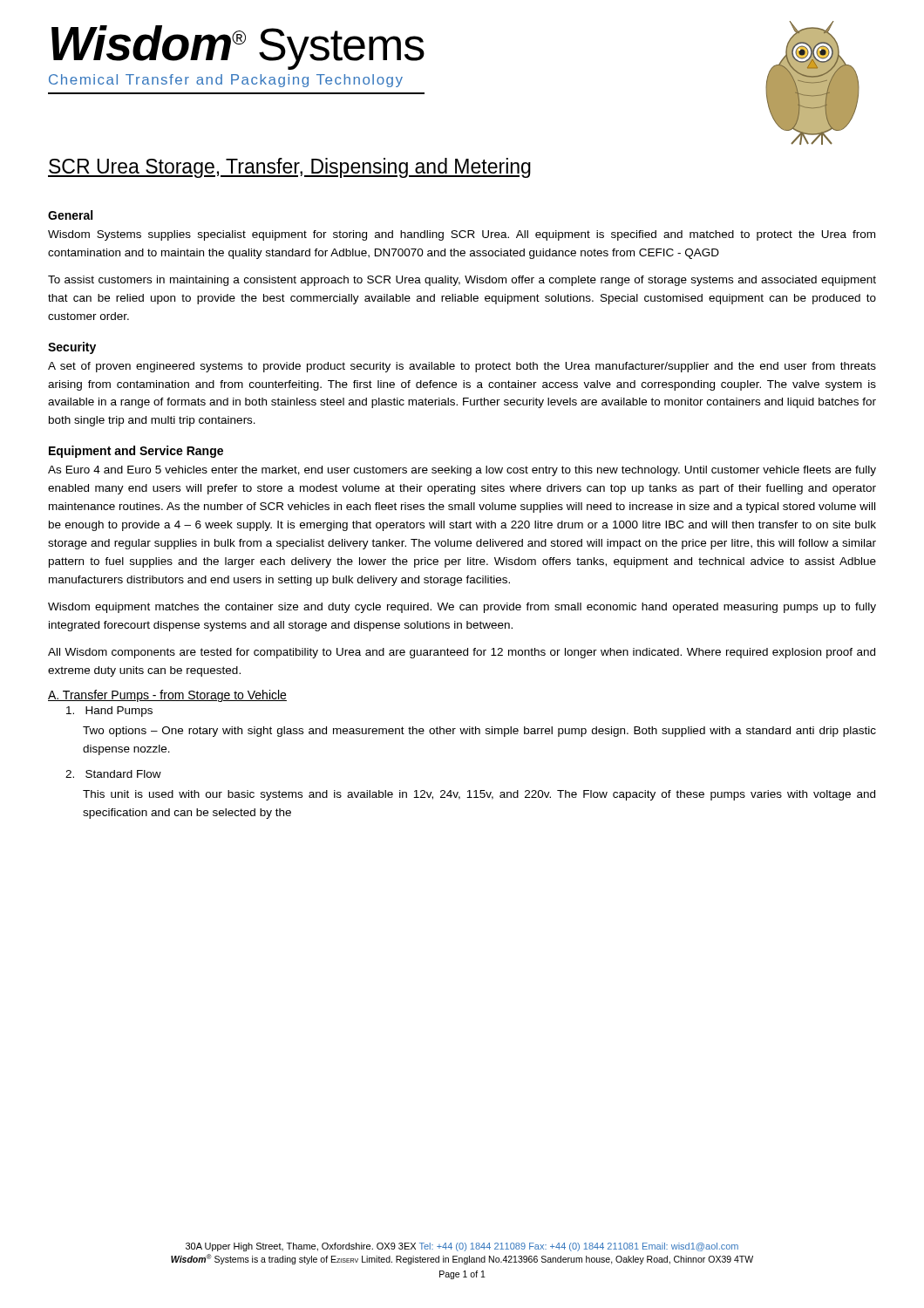Locate the text block containing "Wisdom equipment matches"
This screenshot has height=1308, width=924.
coord(462,615)
